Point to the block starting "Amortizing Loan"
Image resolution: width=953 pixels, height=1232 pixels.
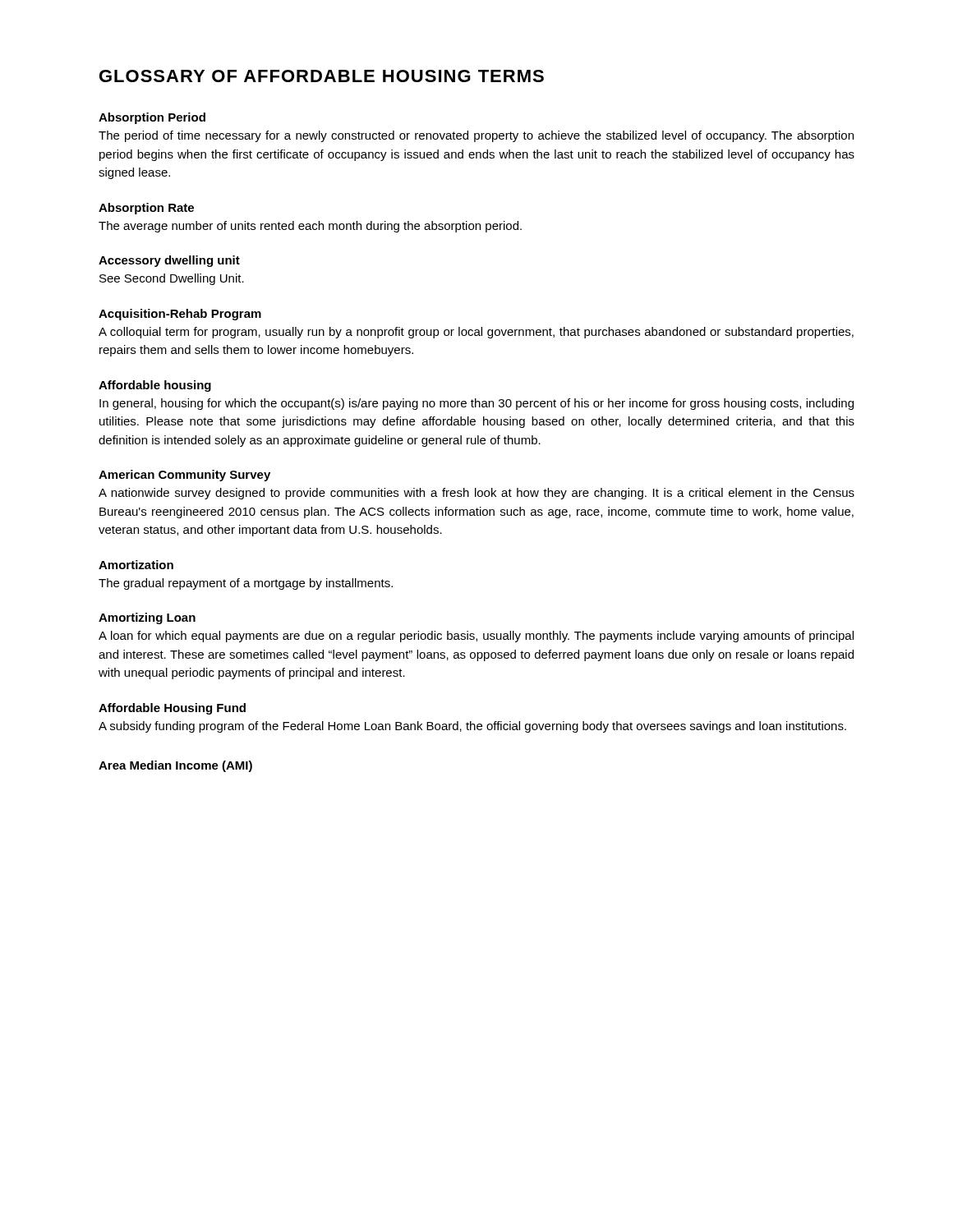[147, 617]
